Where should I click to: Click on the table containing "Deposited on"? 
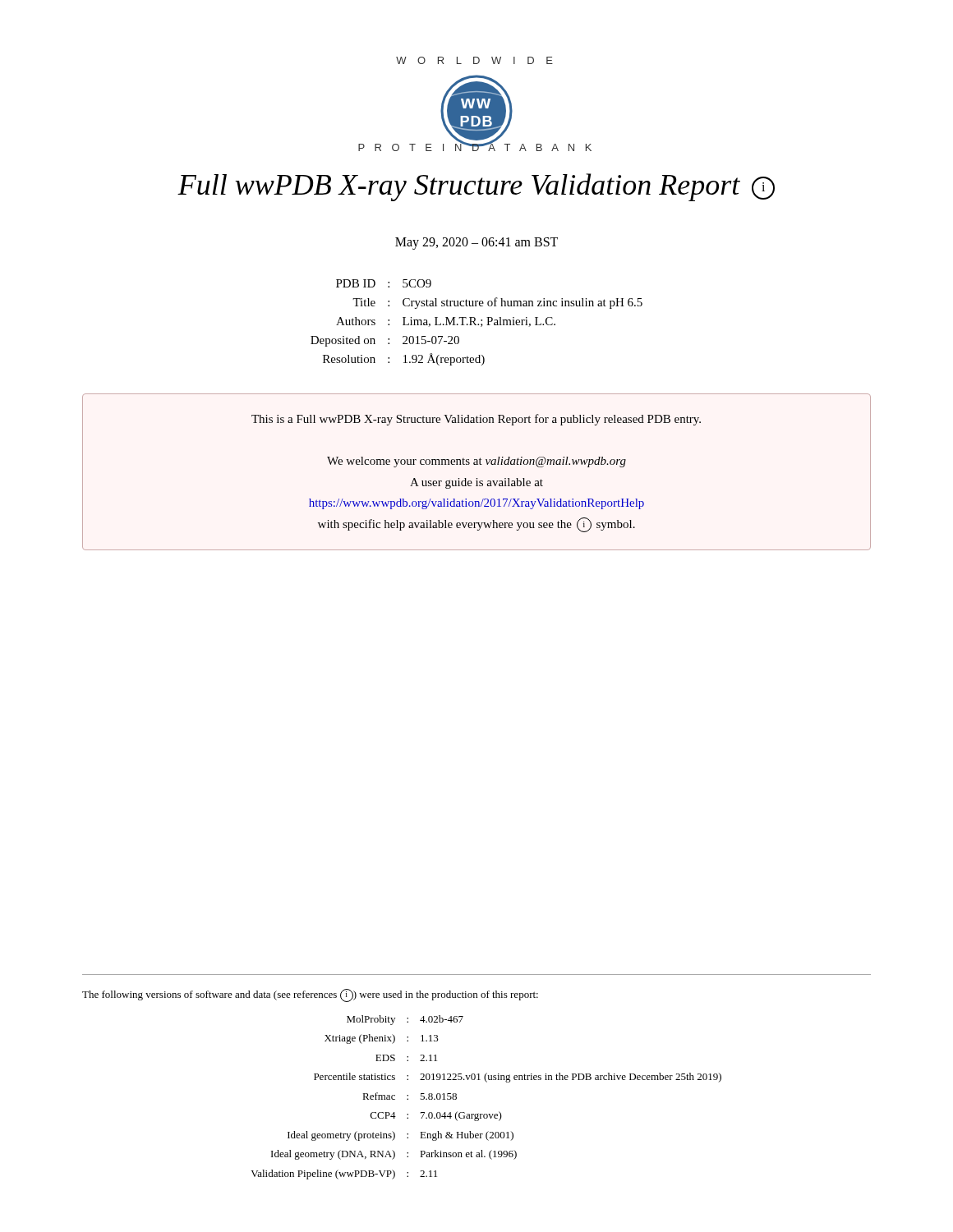click(476, 322)
